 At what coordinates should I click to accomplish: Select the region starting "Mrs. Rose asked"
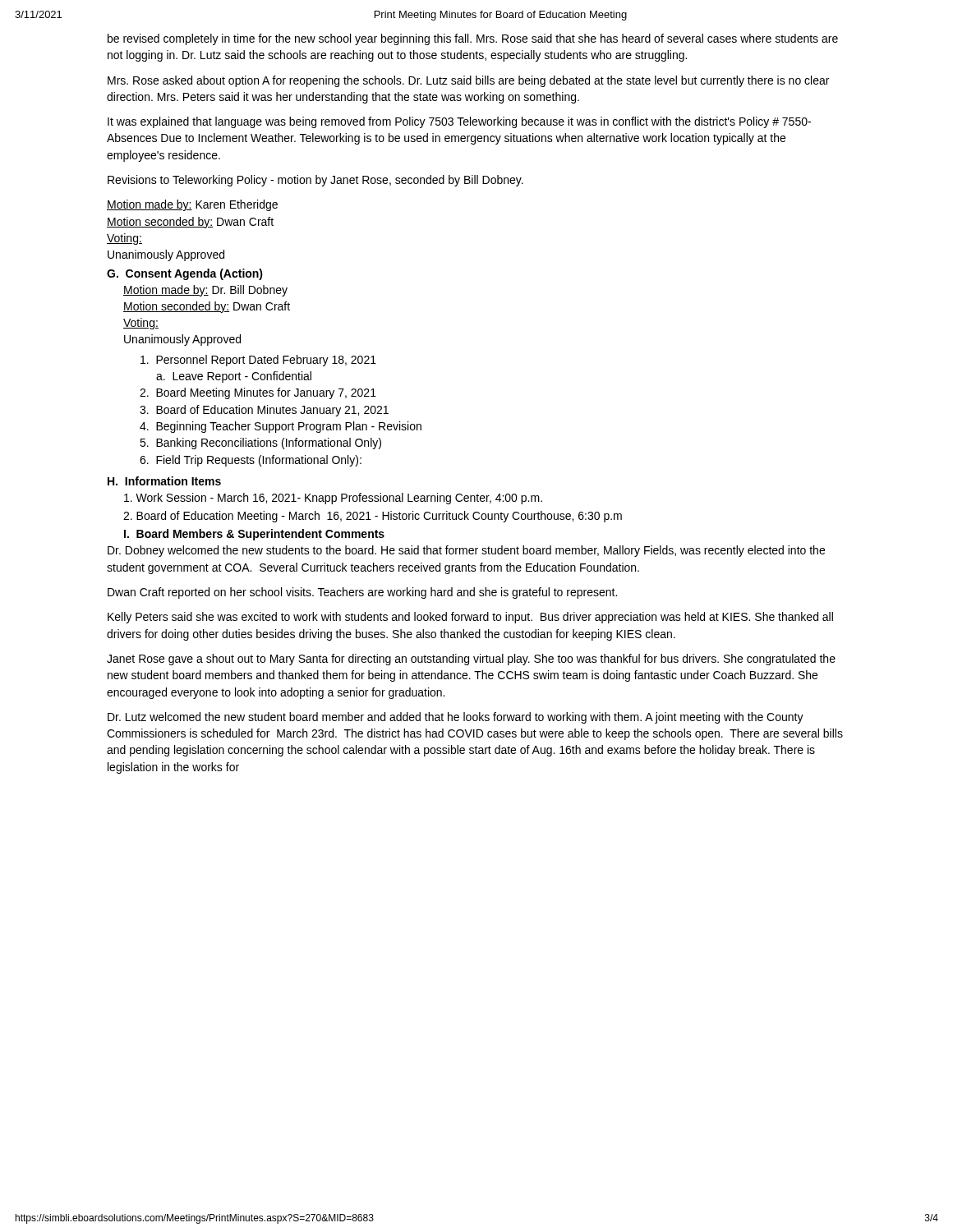click(468, 88)
